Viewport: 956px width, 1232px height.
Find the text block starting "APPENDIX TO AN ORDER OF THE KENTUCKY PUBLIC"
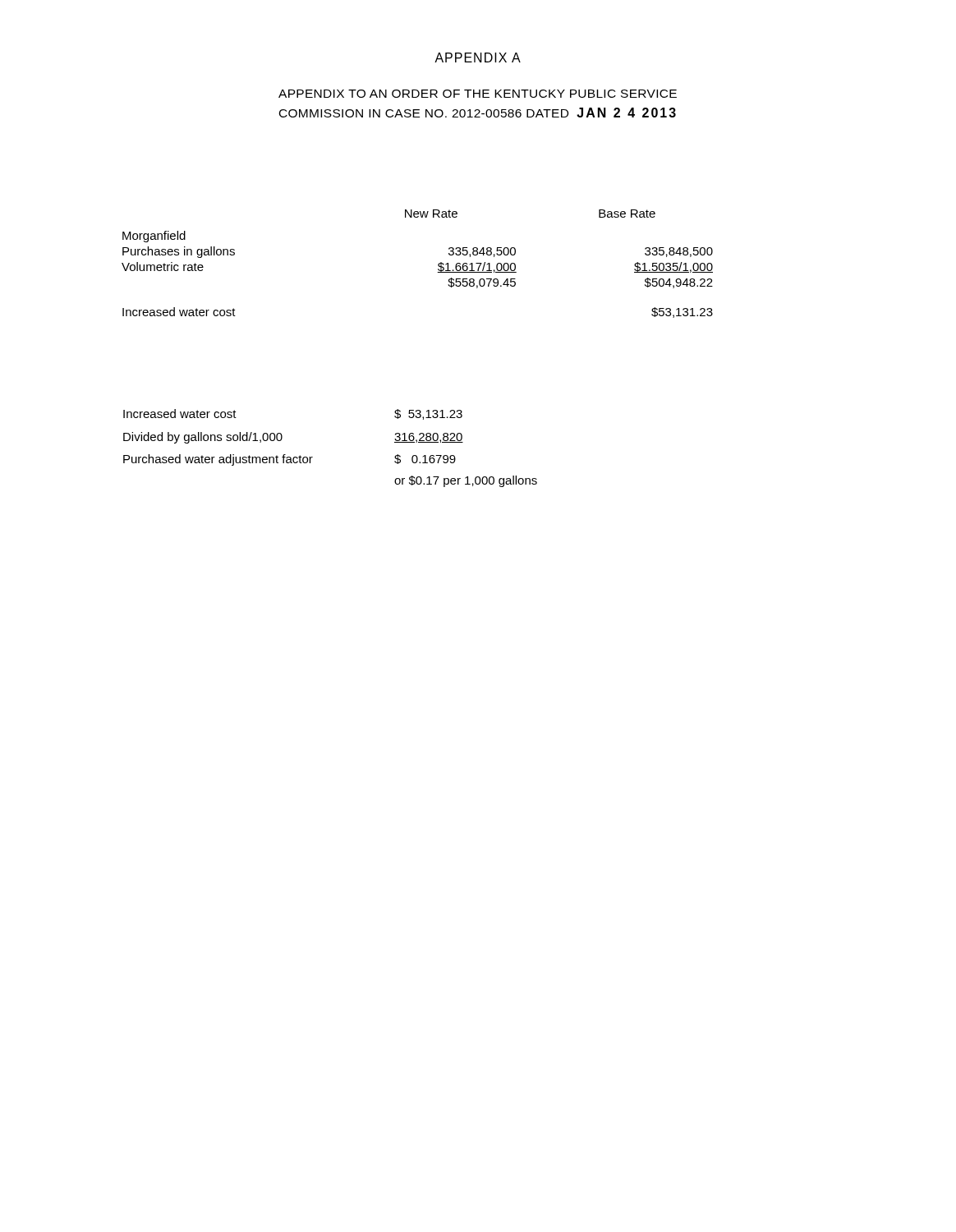[478, 103]
